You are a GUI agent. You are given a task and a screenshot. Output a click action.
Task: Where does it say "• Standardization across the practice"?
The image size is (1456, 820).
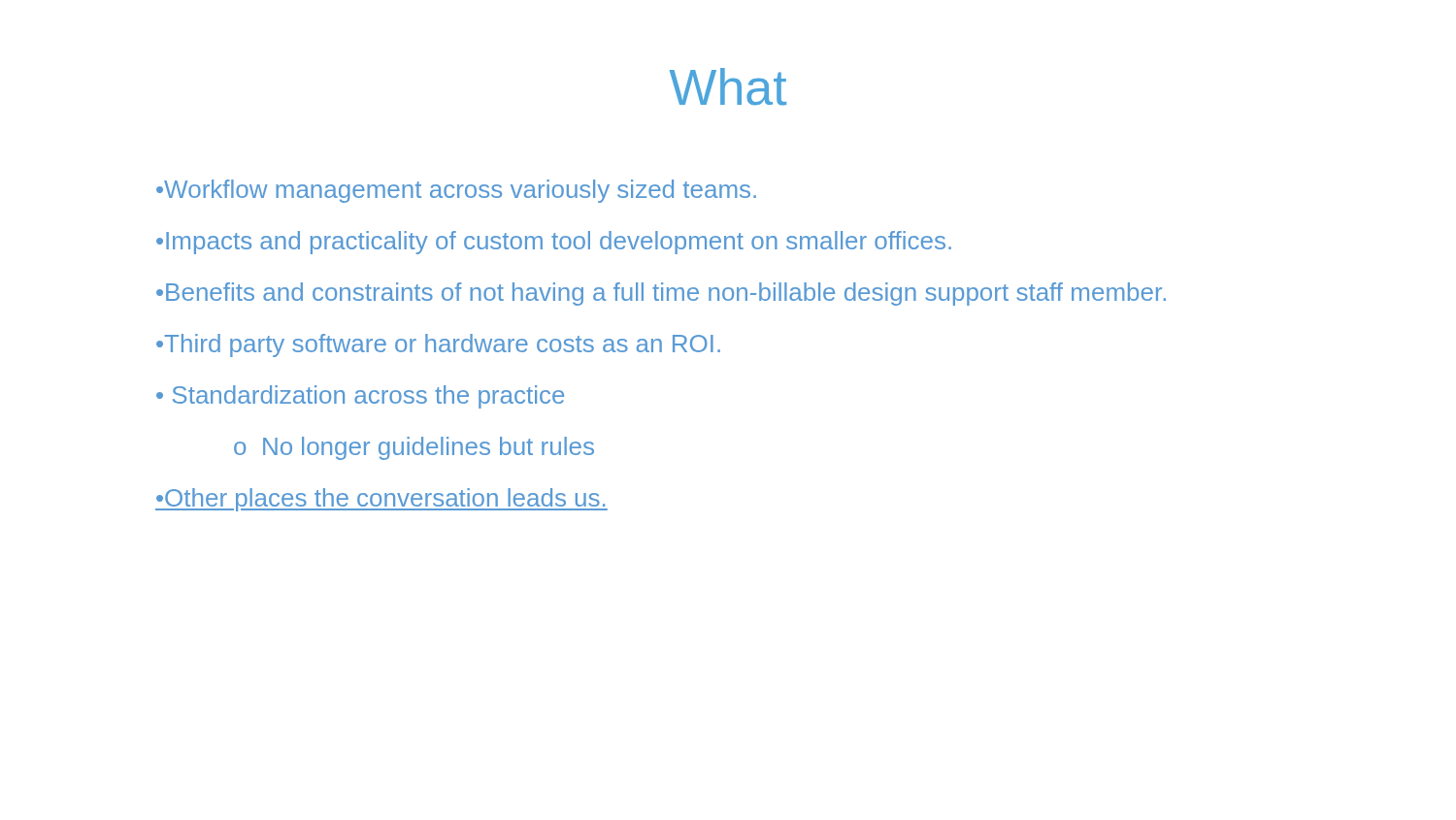(x=360, y=395)
